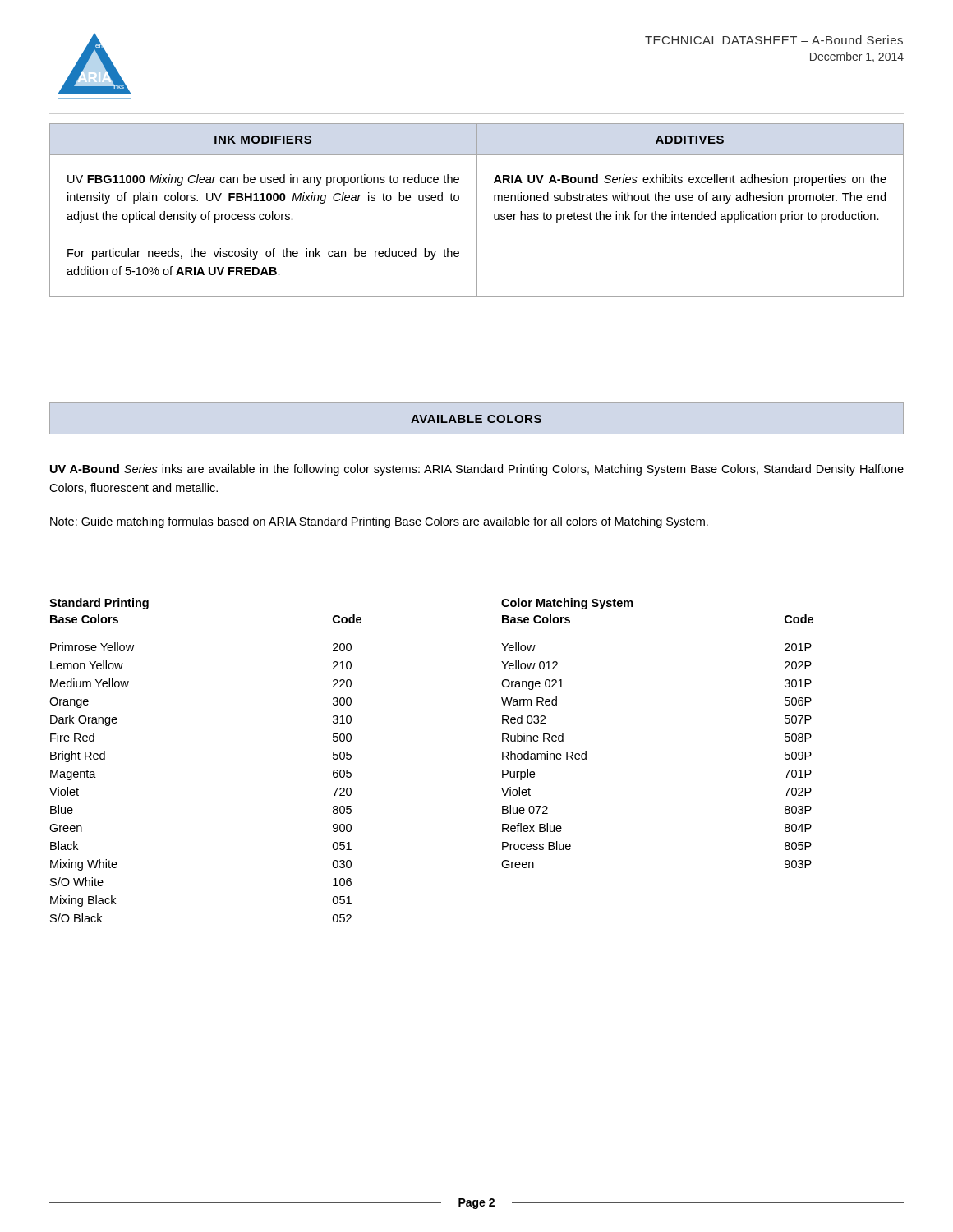953x1232 pixels.
Task: Point to the block beginning "UV A-Bound Series"
Action: pos(477,470)
